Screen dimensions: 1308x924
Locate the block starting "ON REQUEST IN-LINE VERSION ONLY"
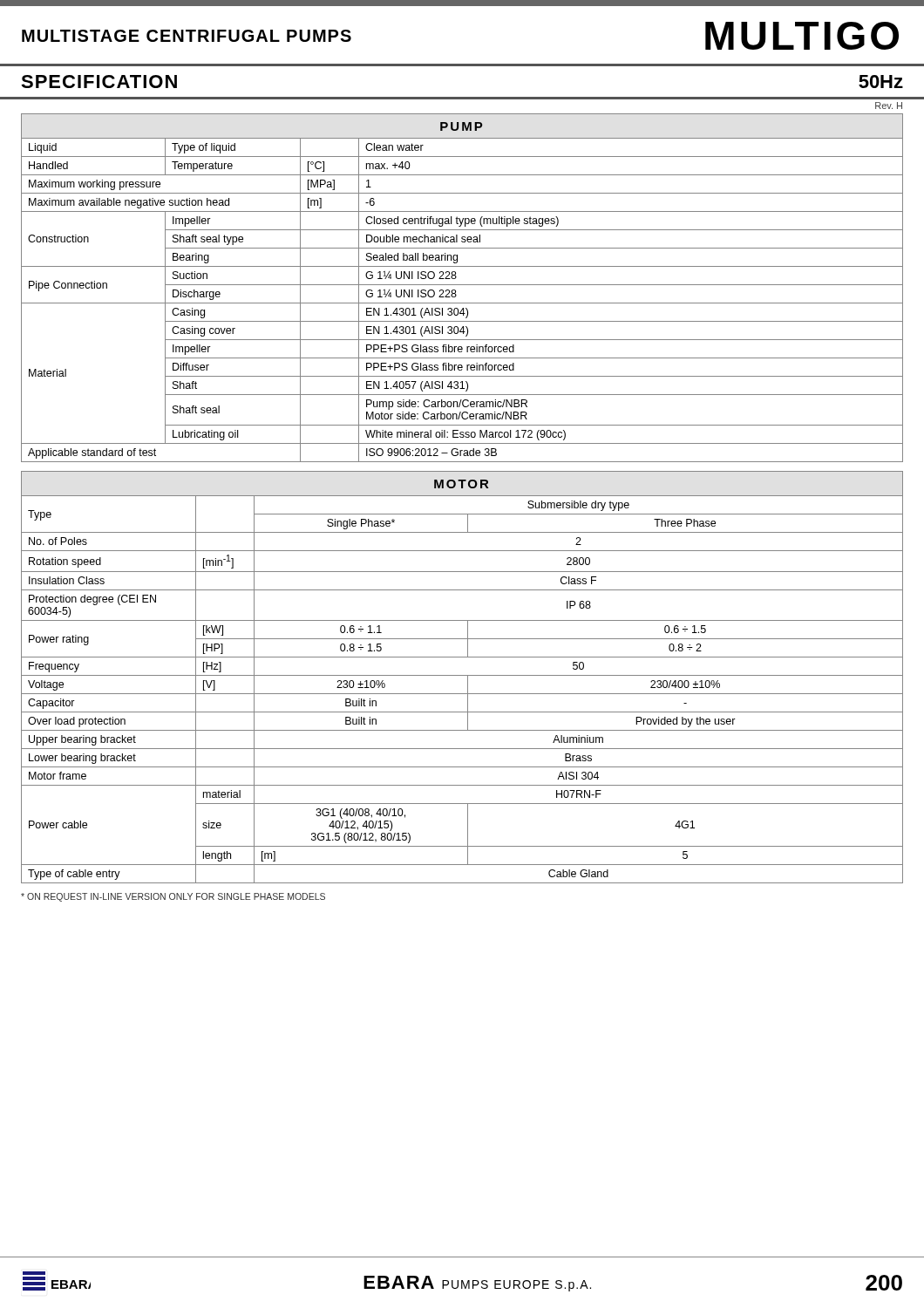(x=173, y=897)
